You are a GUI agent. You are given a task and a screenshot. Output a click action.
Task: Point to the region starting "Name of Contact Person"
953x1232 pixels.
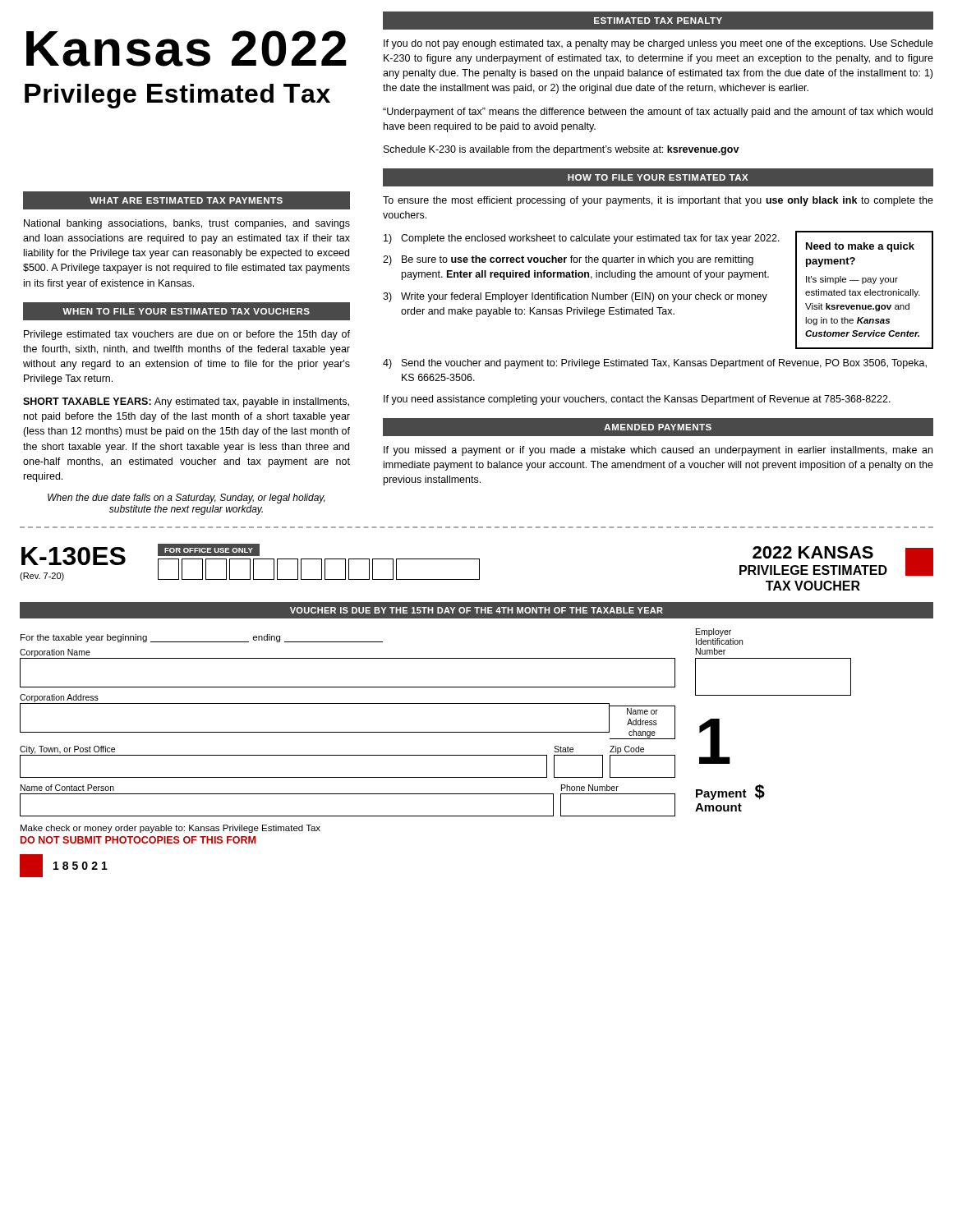pos(67,788)
